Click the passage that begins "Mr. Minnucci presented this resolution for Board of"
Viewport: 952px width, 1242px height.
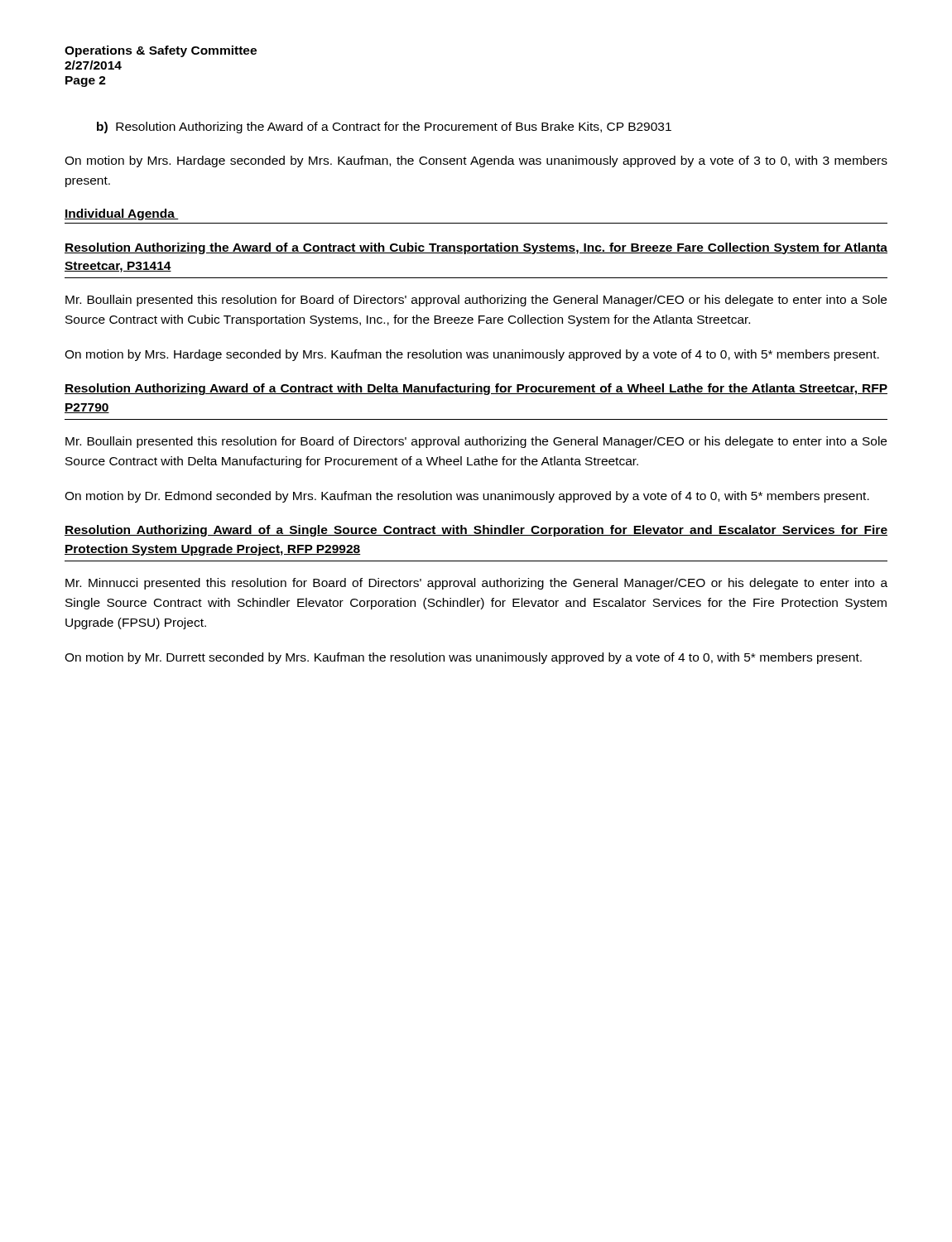[x=476, y=603]
